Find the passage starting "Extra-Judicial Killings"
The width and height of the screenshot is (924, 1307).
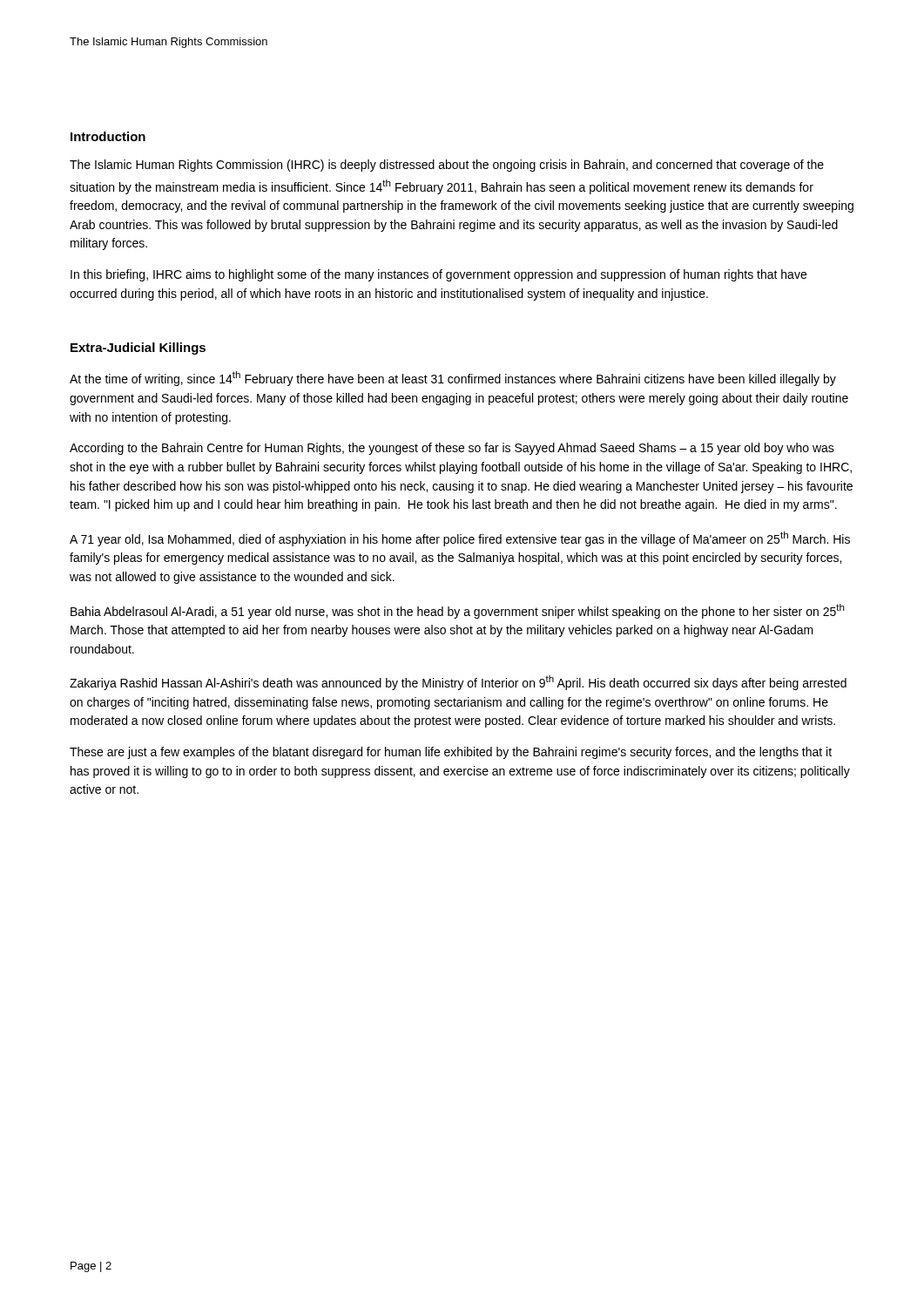tap(138, 348)
